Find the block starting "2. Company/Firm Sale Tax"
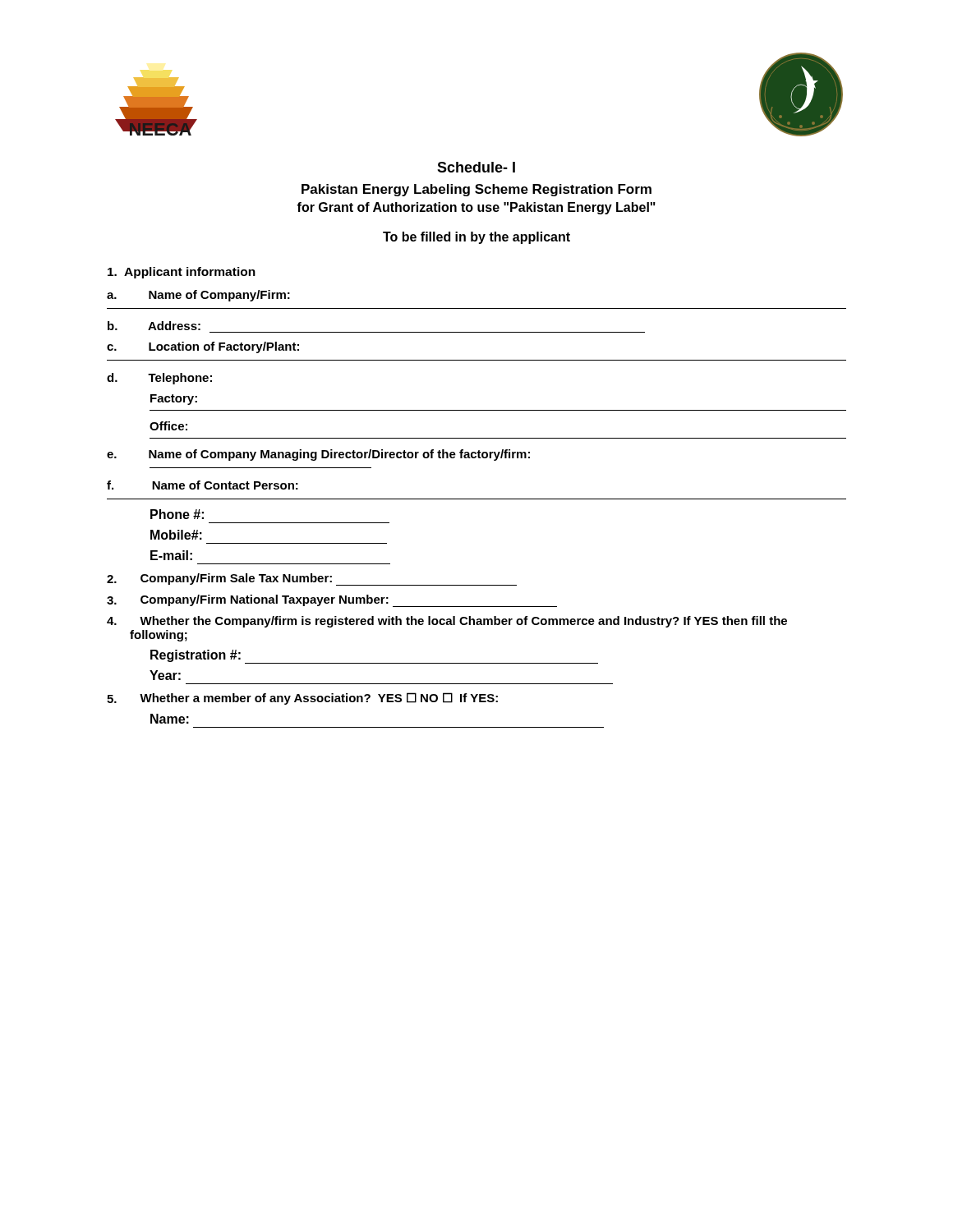The image size is (953, 1232). point(312,578)
